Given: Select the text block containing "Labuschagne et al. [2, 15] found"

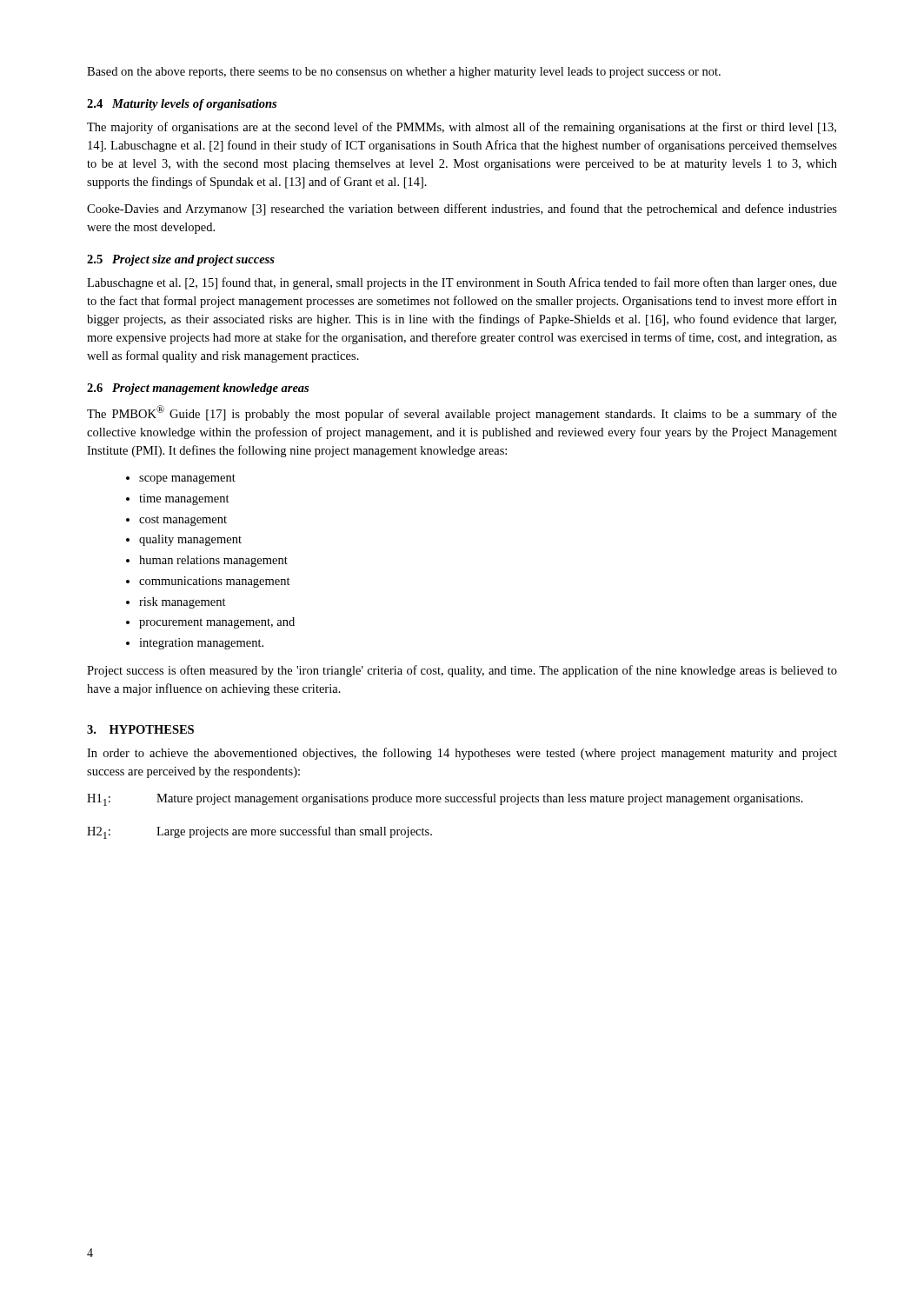Looking at the screenshot, I should pos(462,320).
